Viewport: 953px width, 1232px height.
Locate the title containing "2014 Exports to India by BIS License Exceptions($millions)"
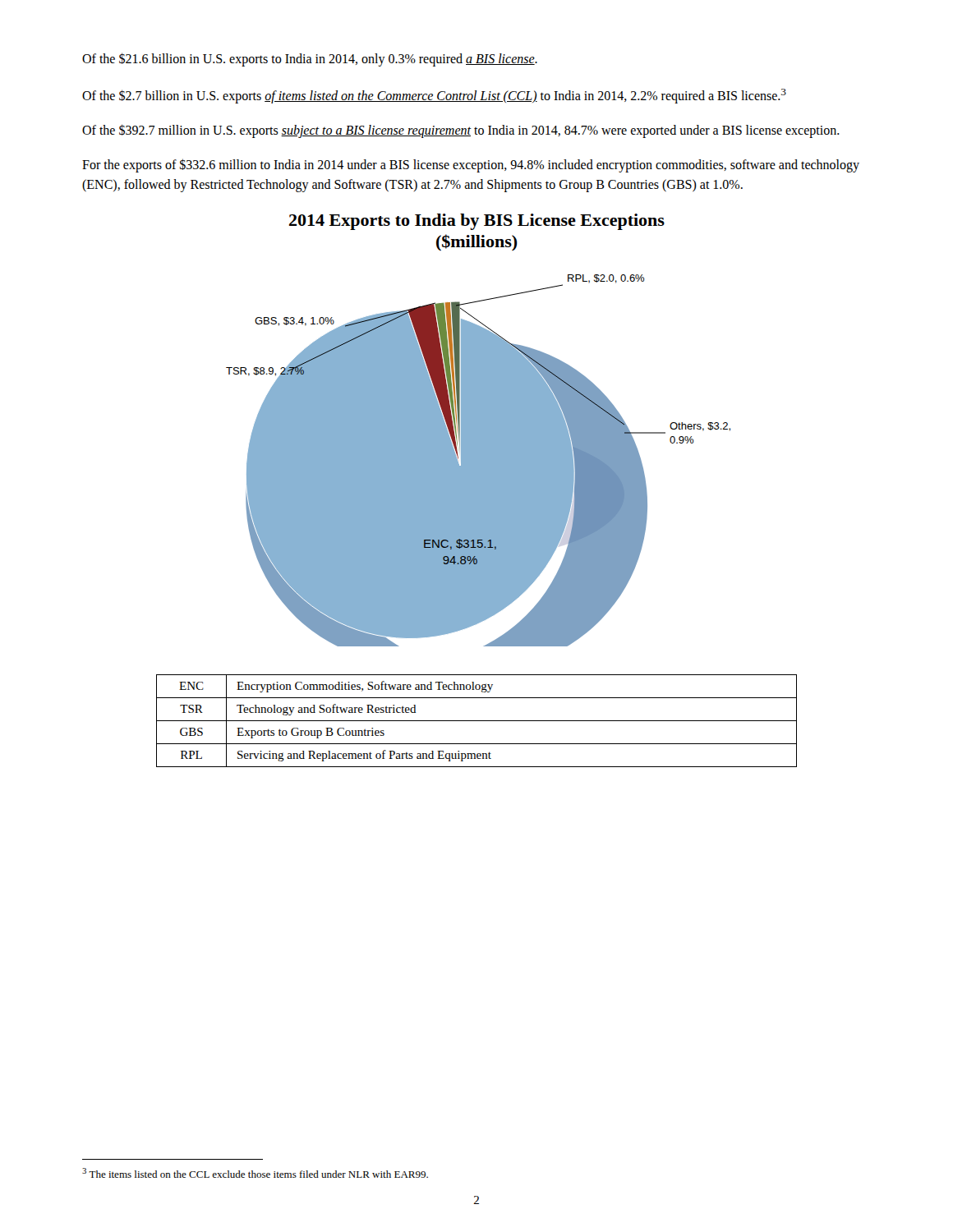pos(476,231)
